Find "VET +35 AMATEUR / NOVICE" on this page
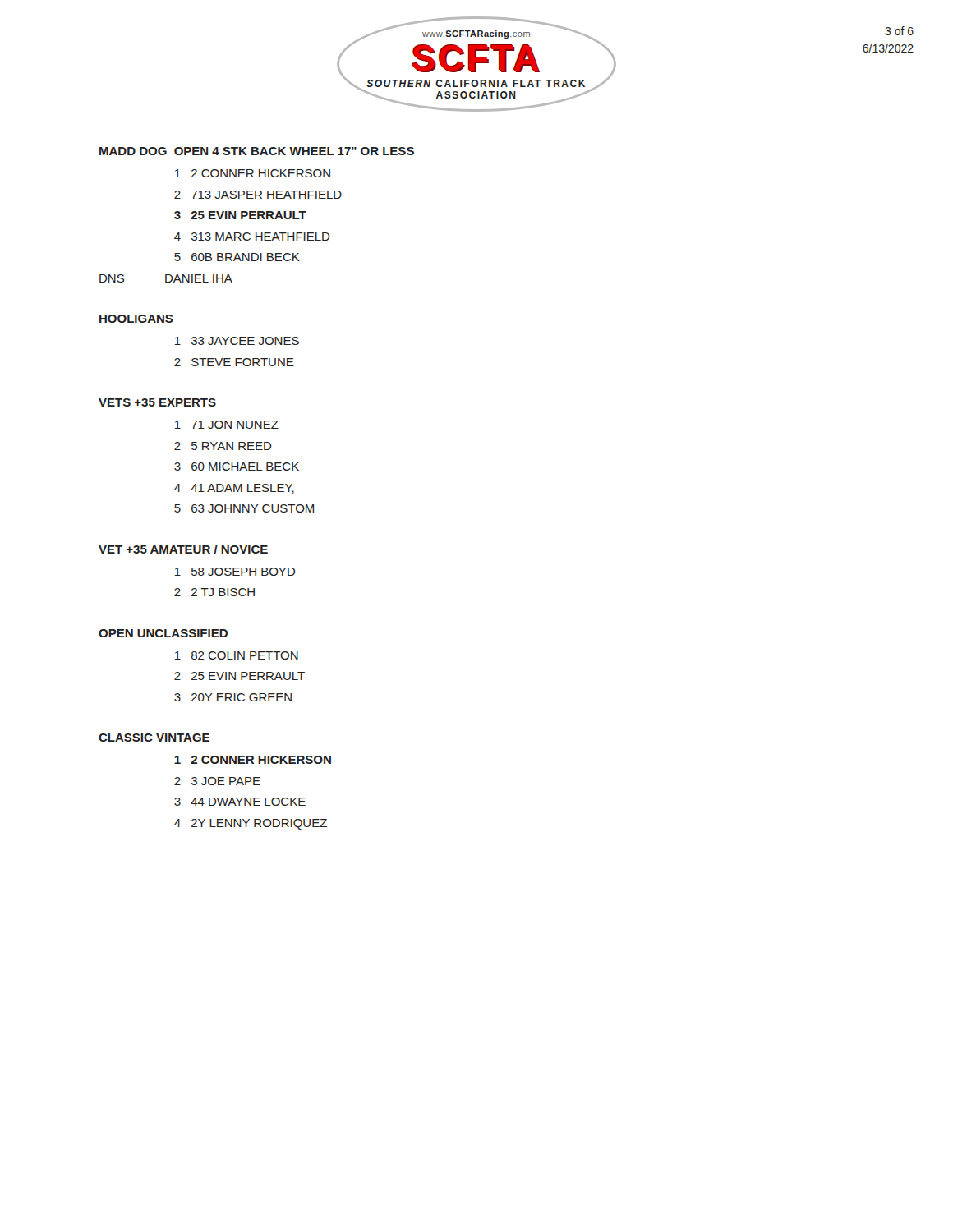The height and width of the screenshot is (1232, 953). coord(183,549)
